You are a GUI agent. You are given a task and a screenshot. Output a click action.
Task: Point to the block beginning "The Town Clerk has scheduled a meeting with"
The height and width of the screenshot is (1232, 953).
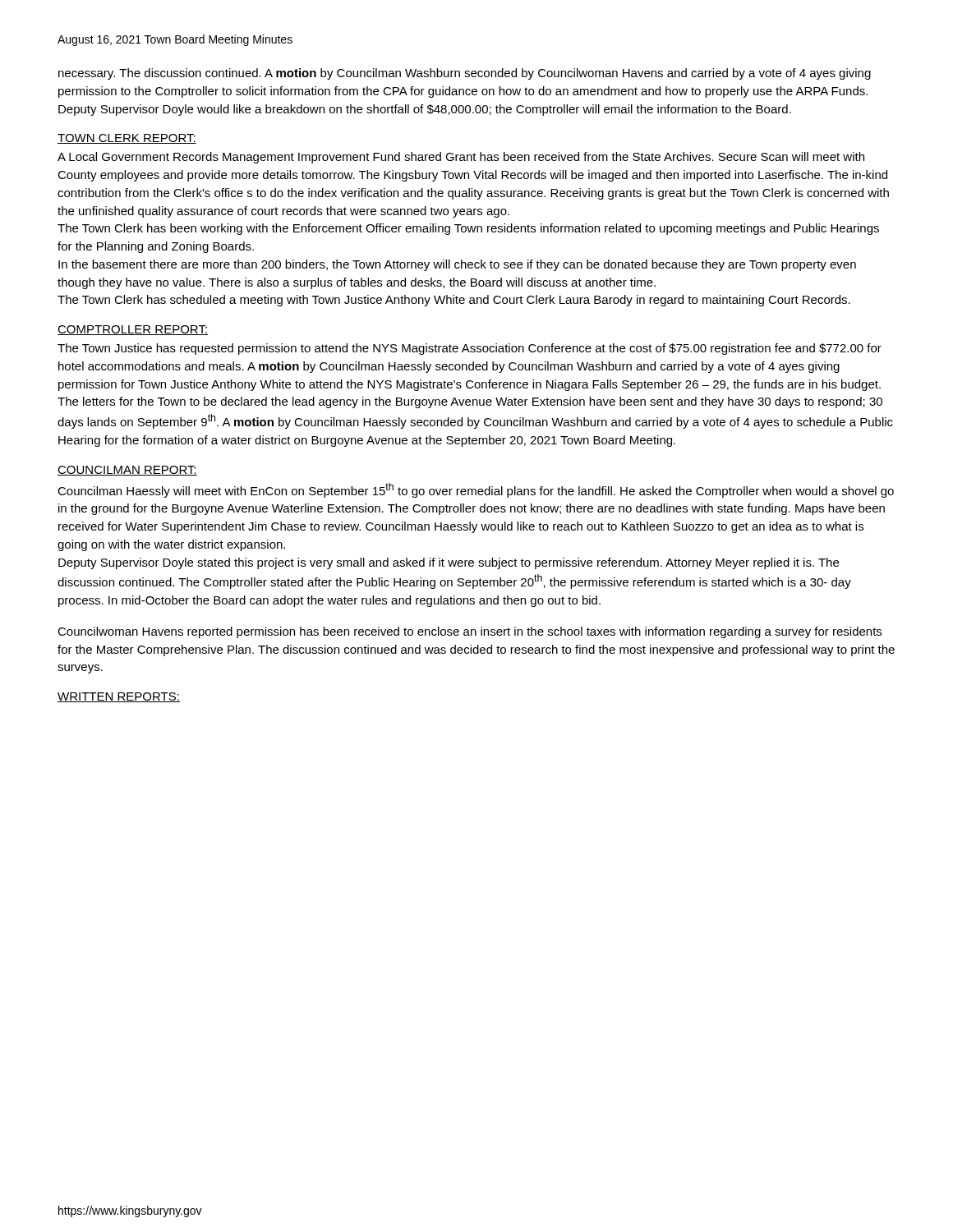coord(454,300)
